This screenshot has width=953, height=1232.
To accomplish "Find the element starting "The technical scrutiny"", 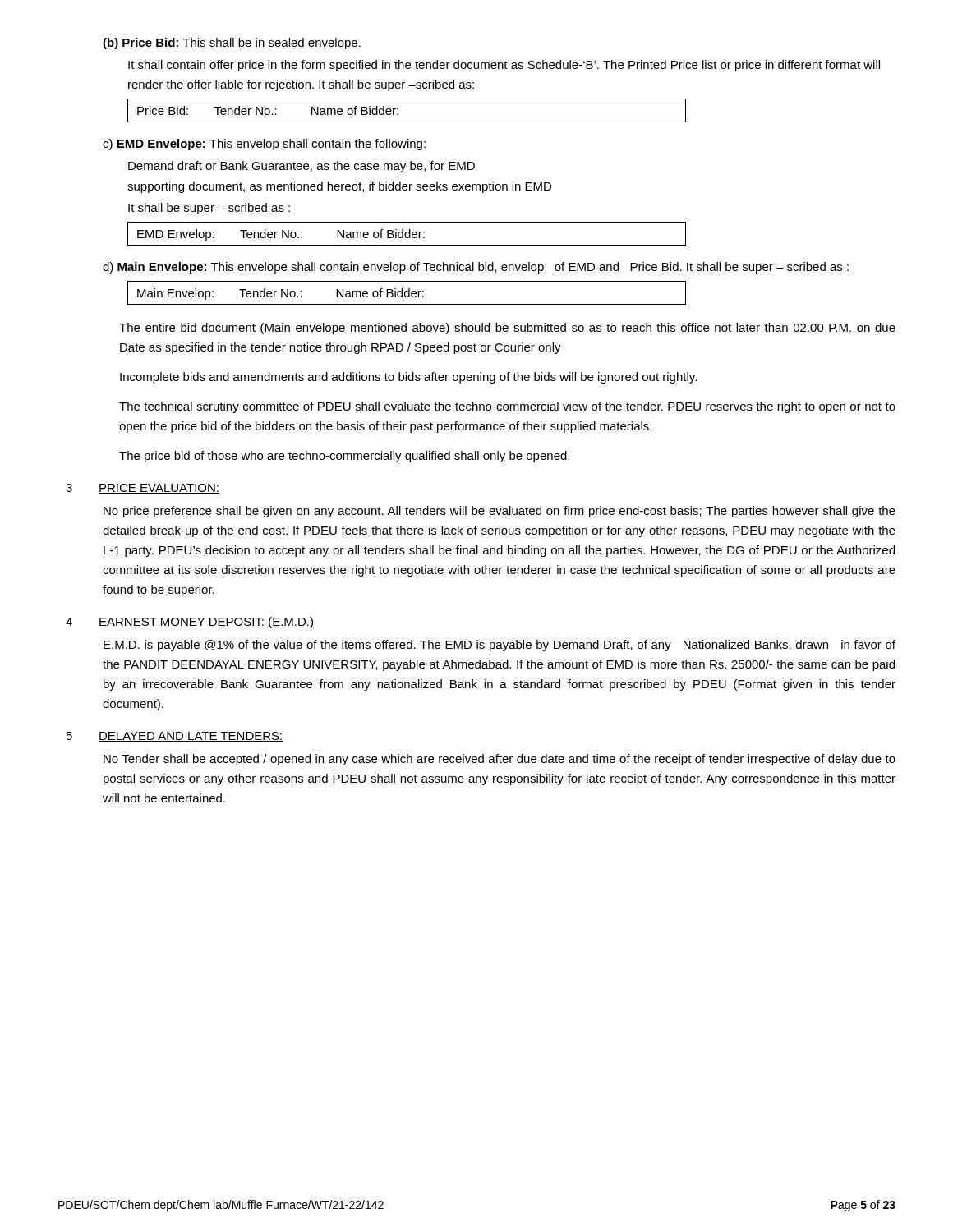I will click(507, 416).
